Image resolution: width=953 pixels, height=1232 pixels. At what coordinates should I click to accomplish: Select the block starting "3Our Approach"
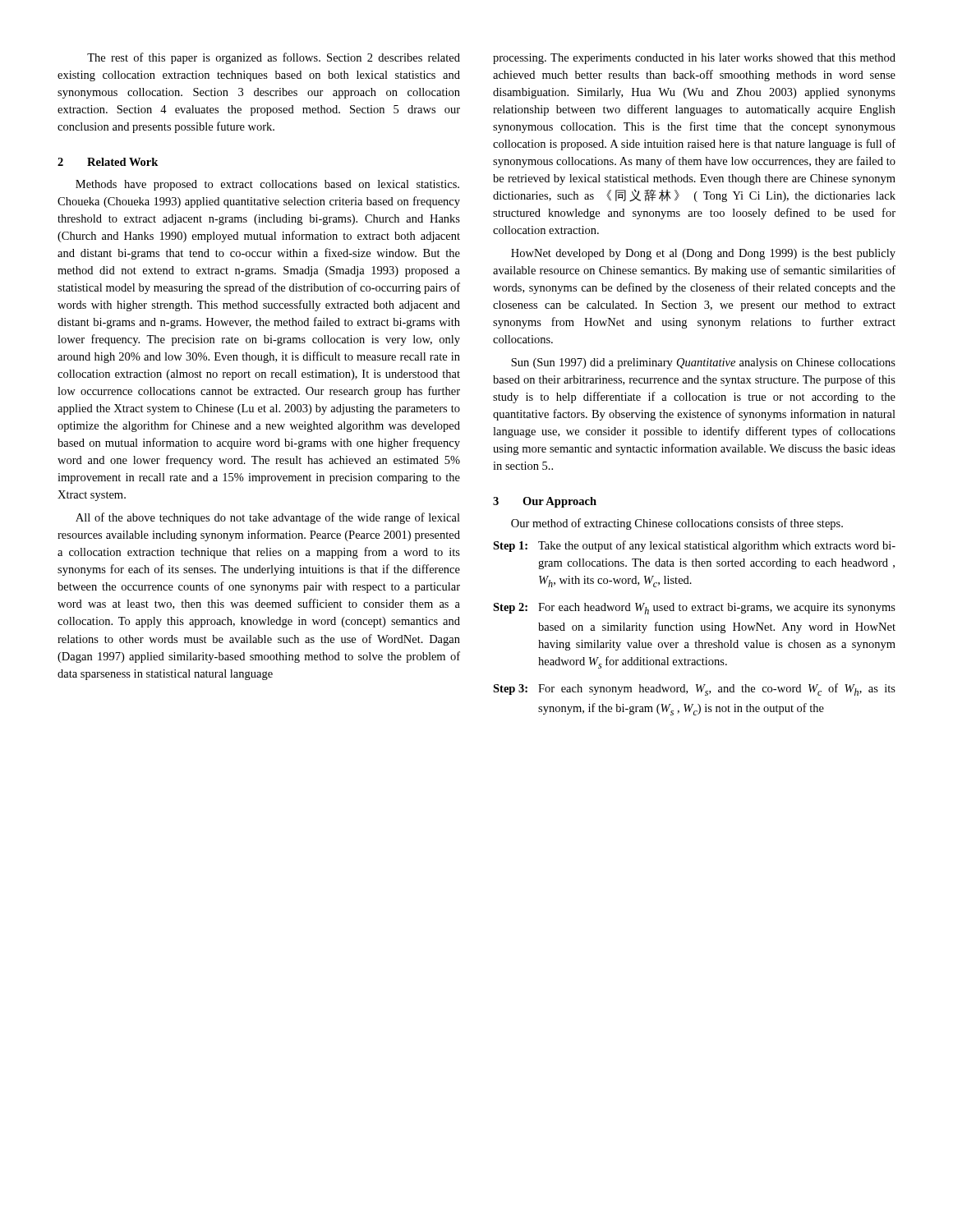tap(545, 502)
